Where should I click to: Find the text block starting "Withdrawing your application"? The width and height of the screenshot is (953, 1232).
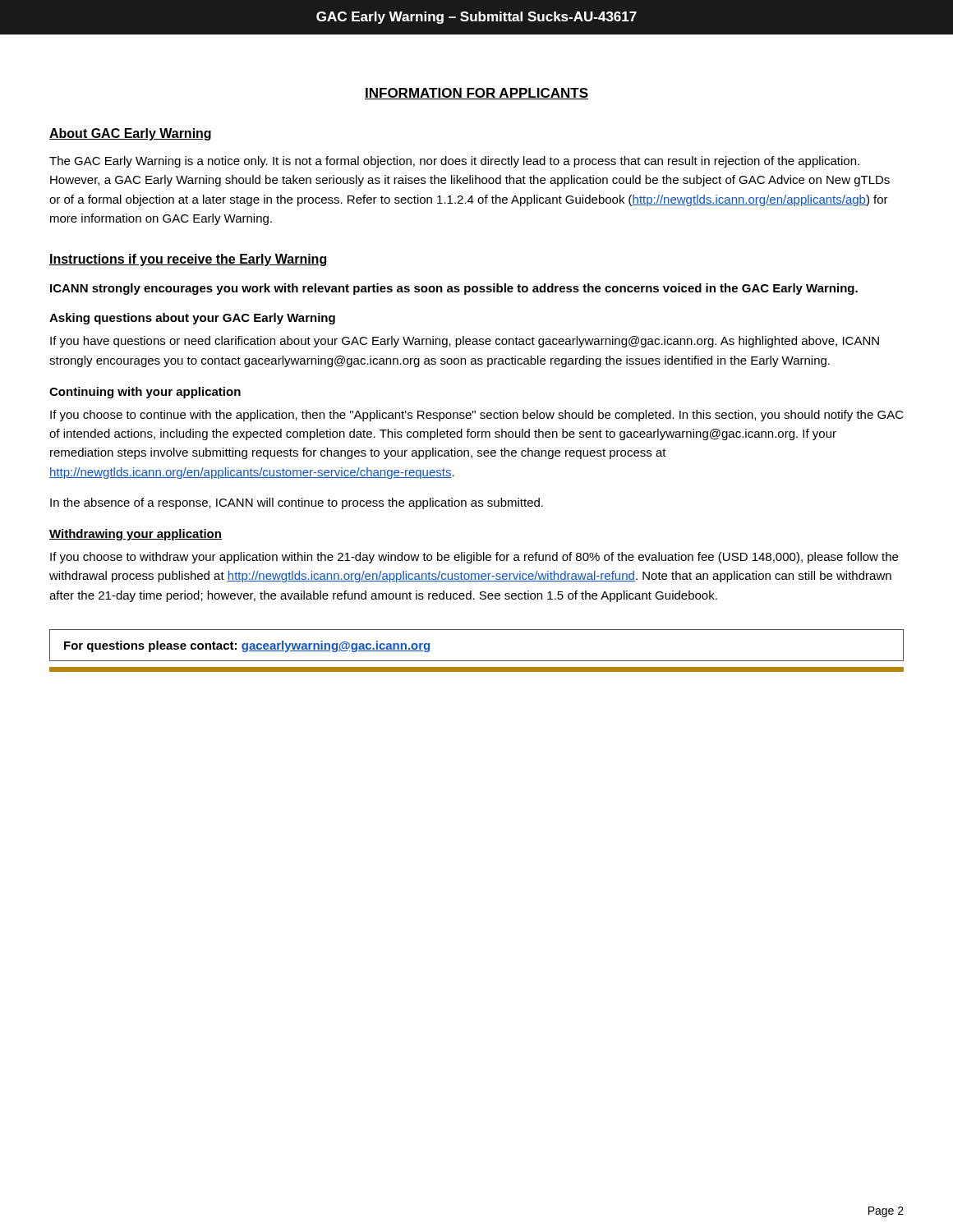pyautogui.click(x=136, y=533)
